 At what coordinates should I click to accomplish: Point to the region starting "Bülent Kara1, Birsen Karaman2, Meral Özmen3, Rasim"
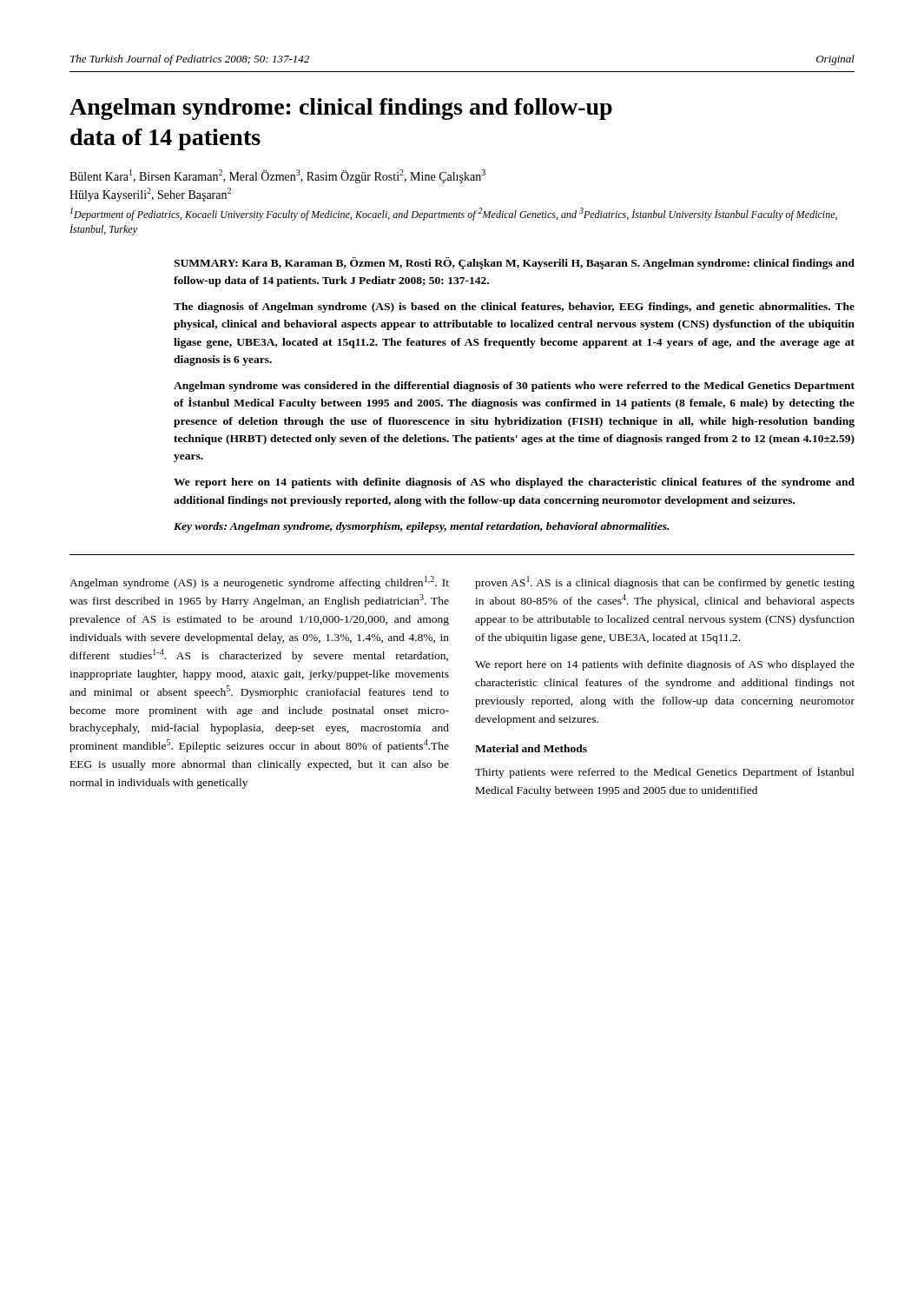278,185
